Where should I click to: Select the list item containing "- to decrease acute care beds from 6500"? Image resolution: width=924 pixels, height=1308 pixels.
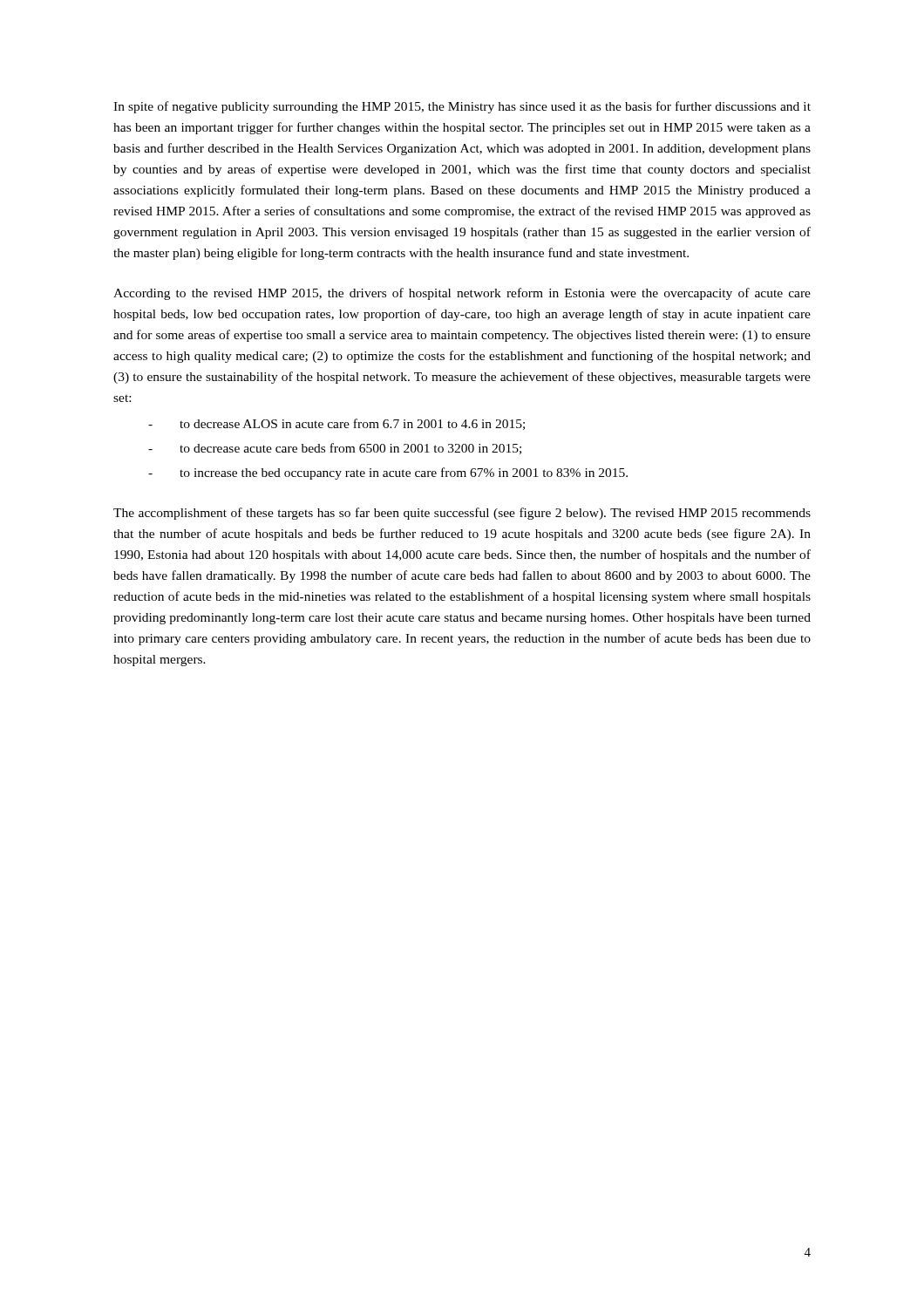479,448
